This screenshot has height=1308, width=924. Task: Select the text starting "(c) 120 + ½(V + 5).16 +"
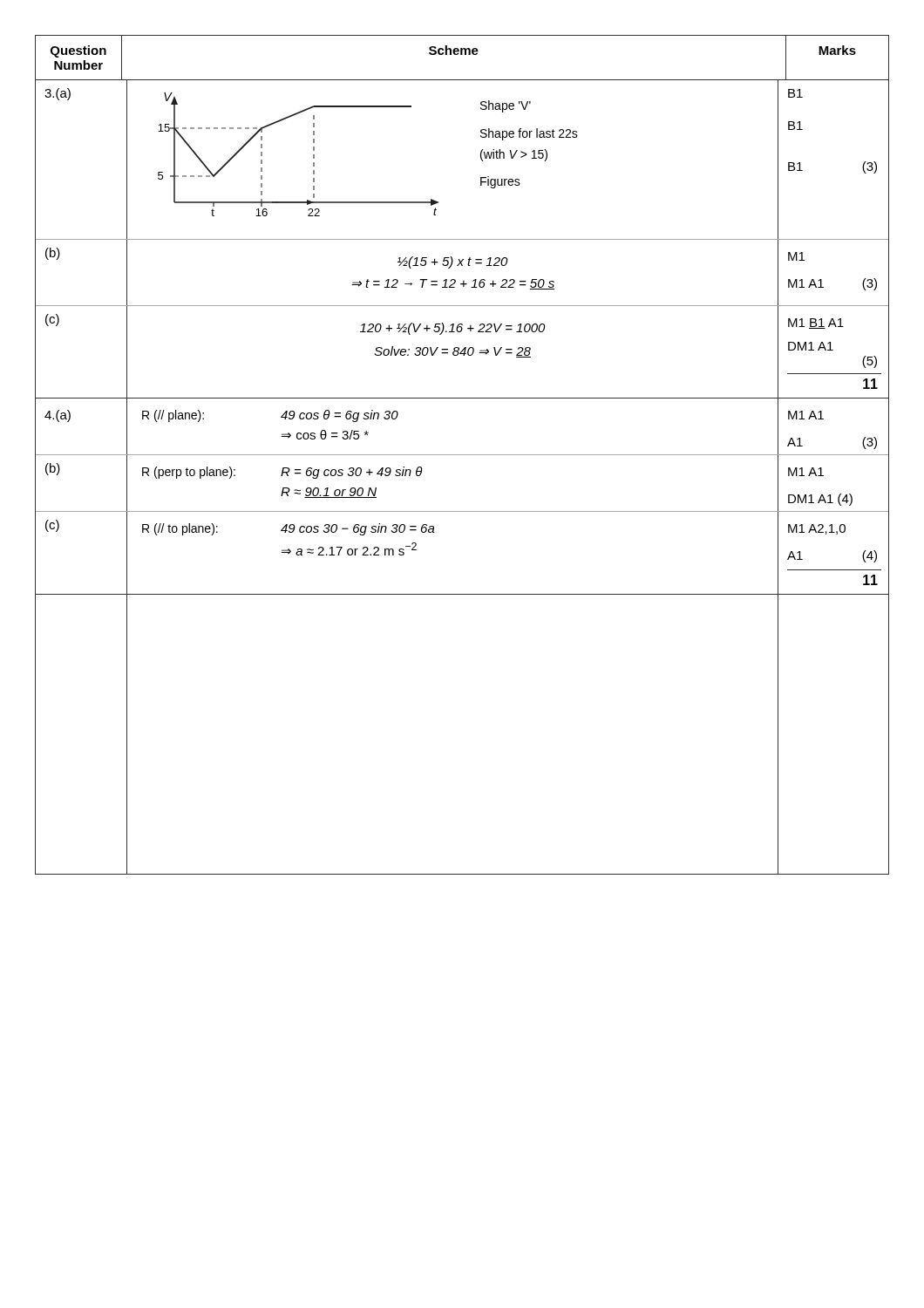tap(462, 352)
